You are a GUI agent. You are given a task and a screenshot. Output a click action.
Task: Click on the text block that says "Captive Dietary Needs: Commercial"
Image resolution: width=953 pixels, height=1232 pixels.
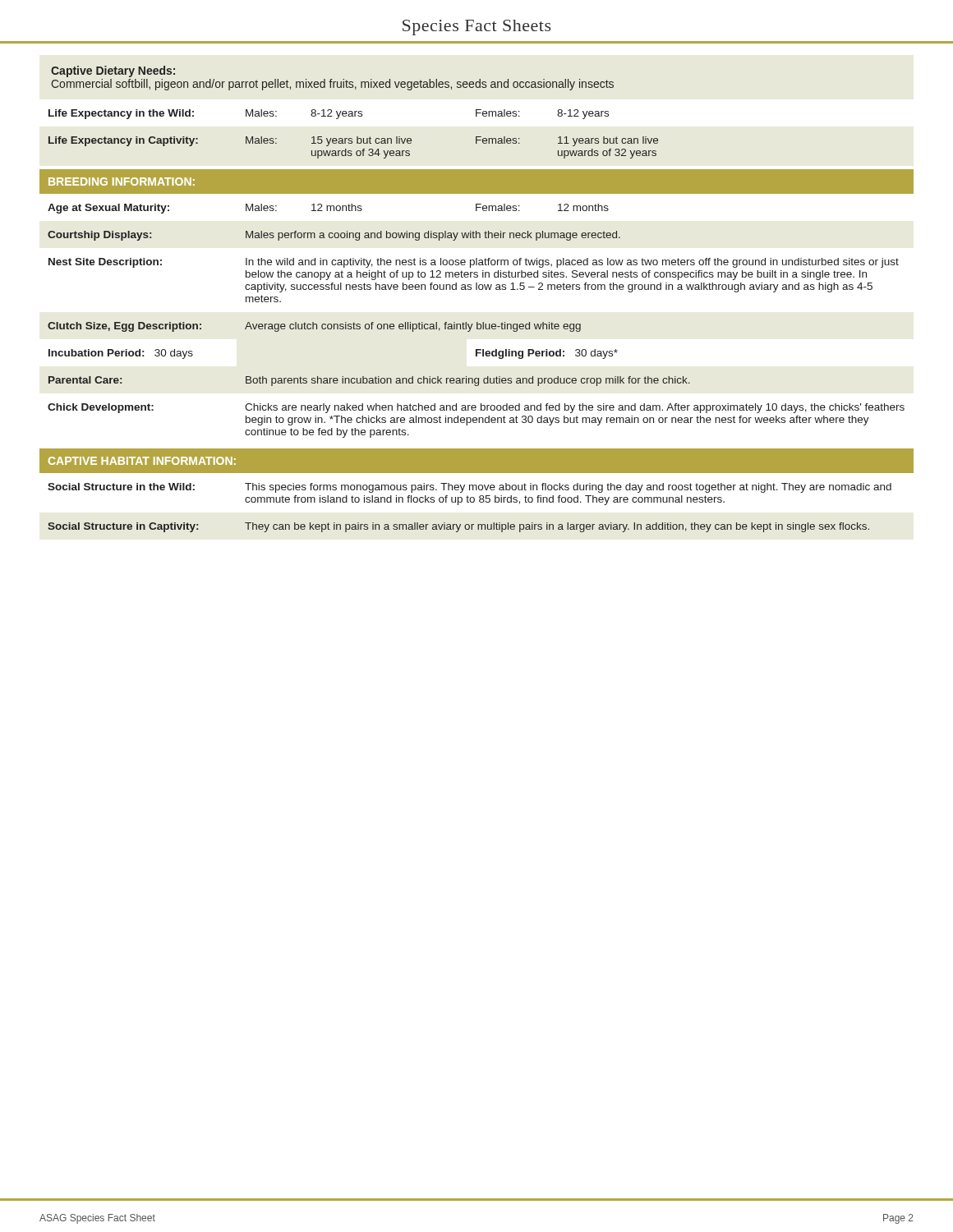[x=333, y=77]
